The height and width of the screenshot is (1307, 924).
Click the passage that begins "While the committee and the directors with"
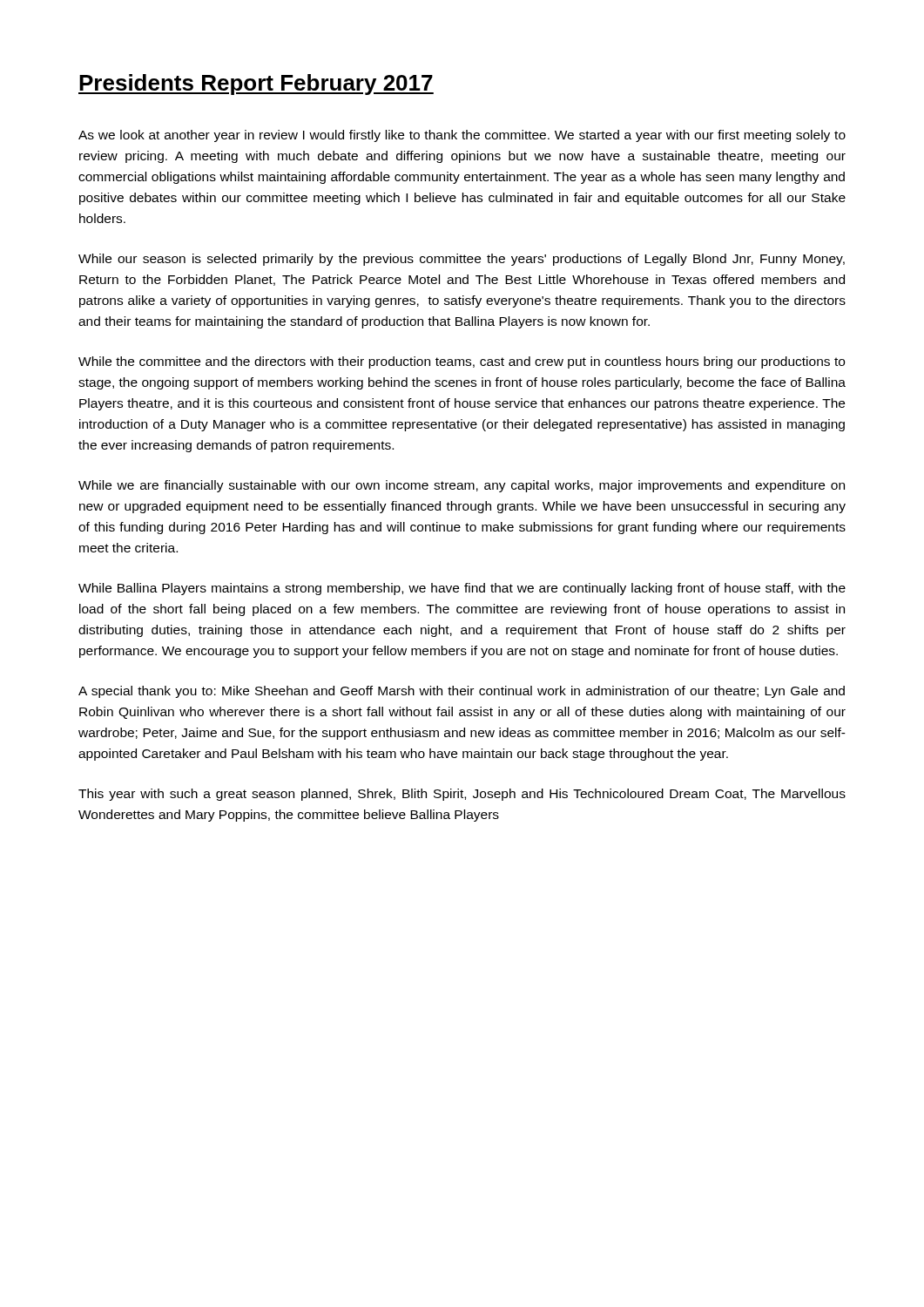coord(462,403)
